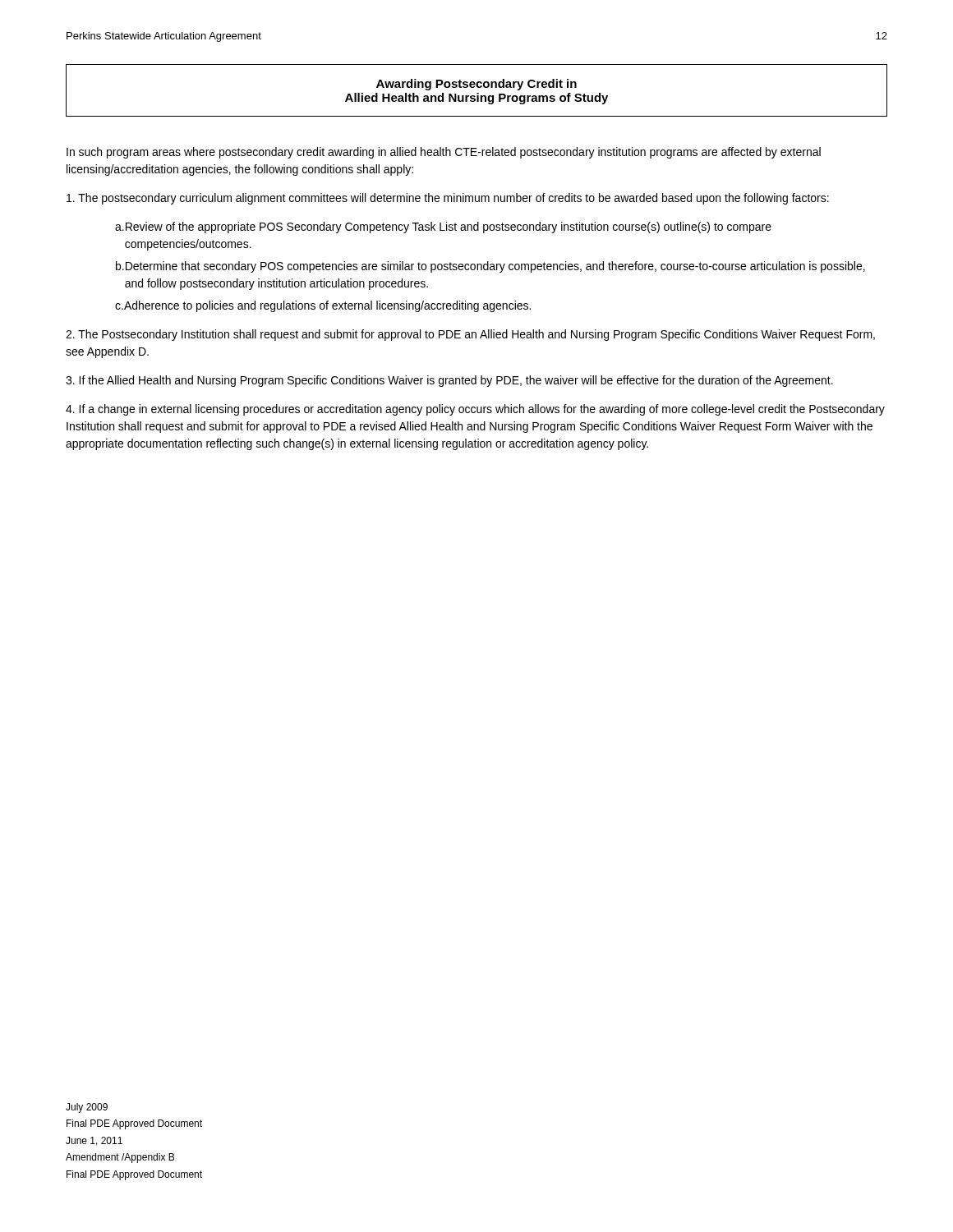Point to the block beginning "In such program areas where postsecondary credit awarding"

coord(443,161)
